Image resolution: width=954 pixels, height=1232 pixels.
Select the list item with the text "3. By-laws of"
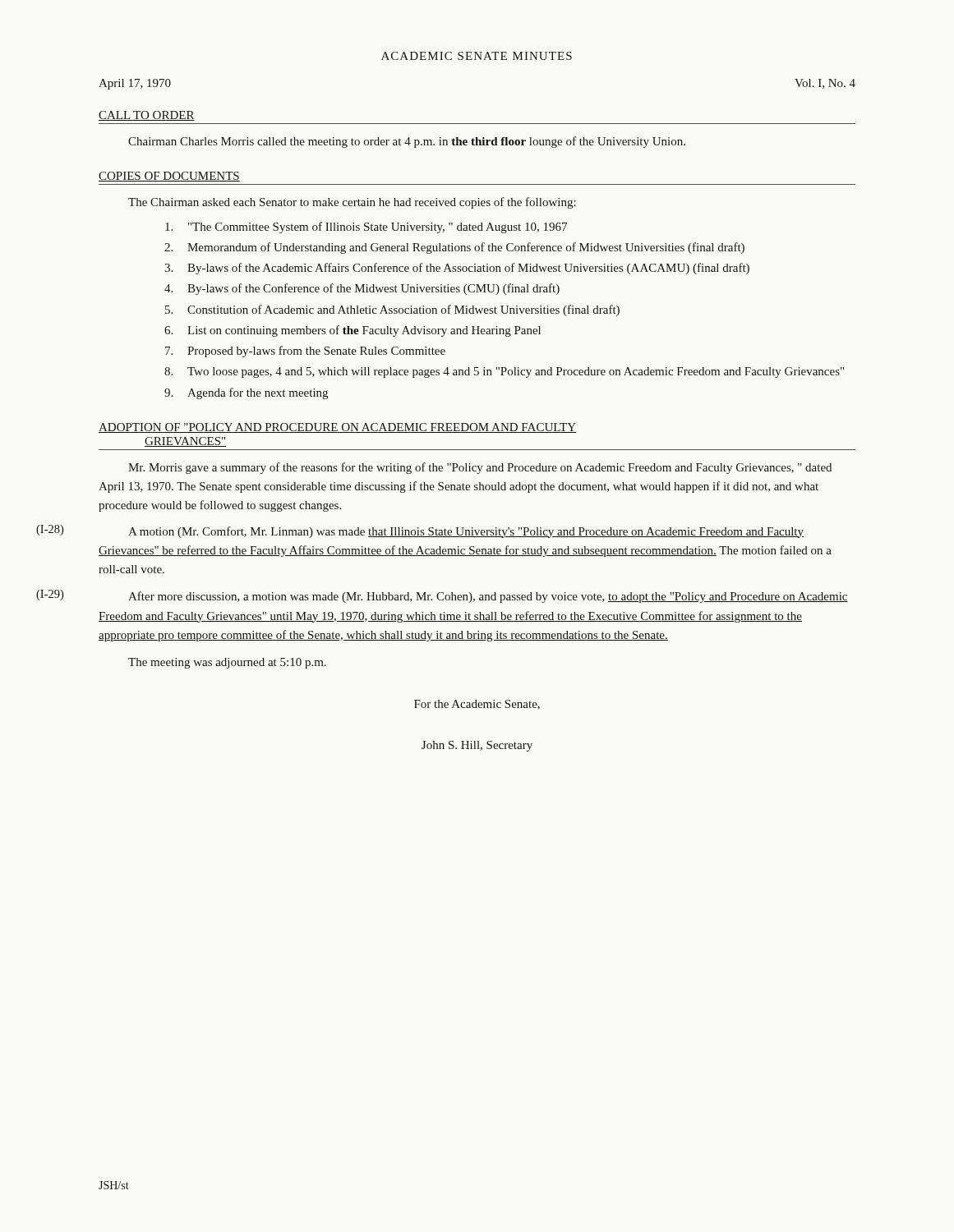[x=457, y=268]
